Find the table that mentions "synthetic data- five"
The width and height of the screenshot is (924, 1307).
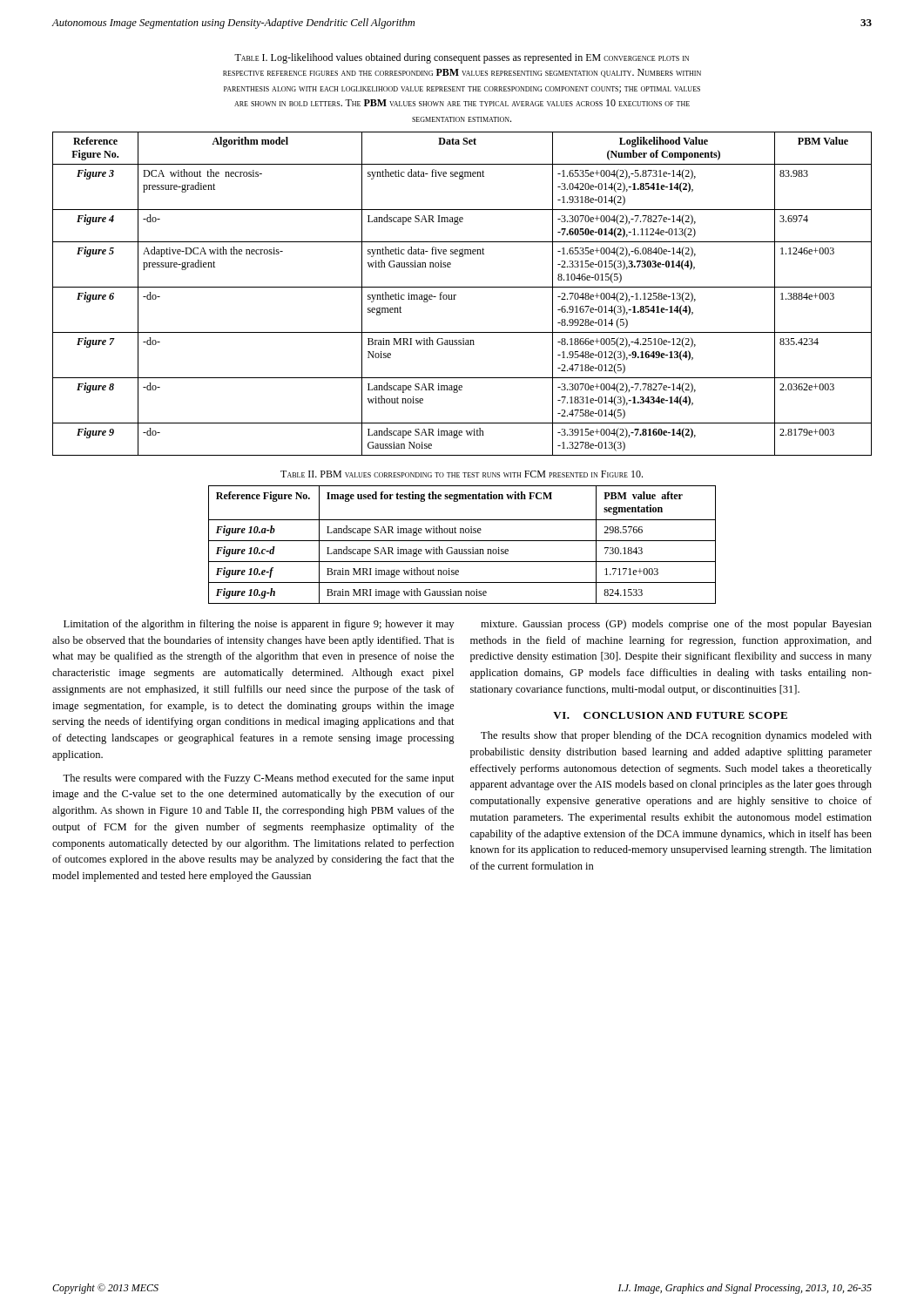point(462,294)
